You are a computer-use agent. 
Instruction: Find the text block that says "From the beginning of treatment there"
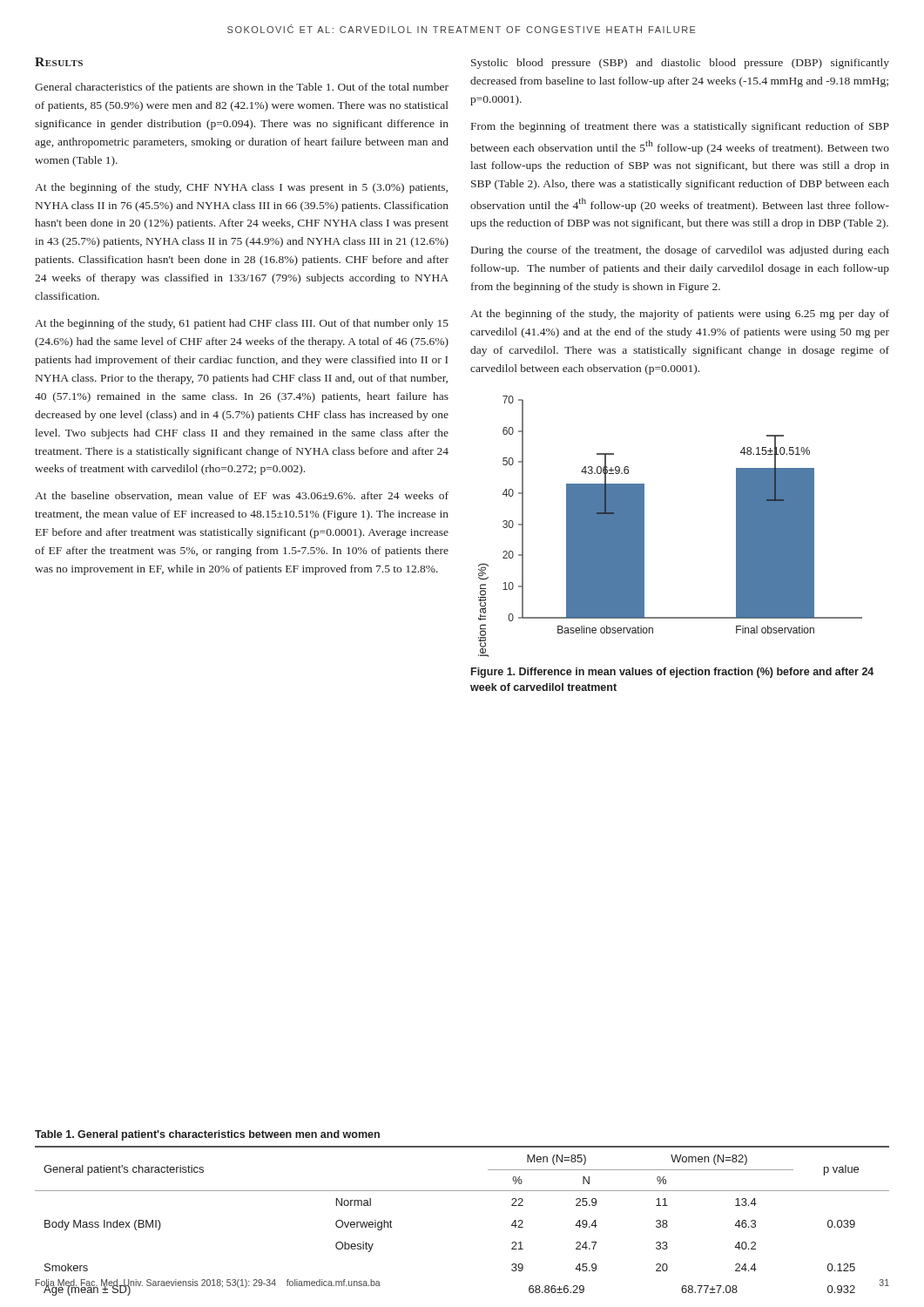680,174
